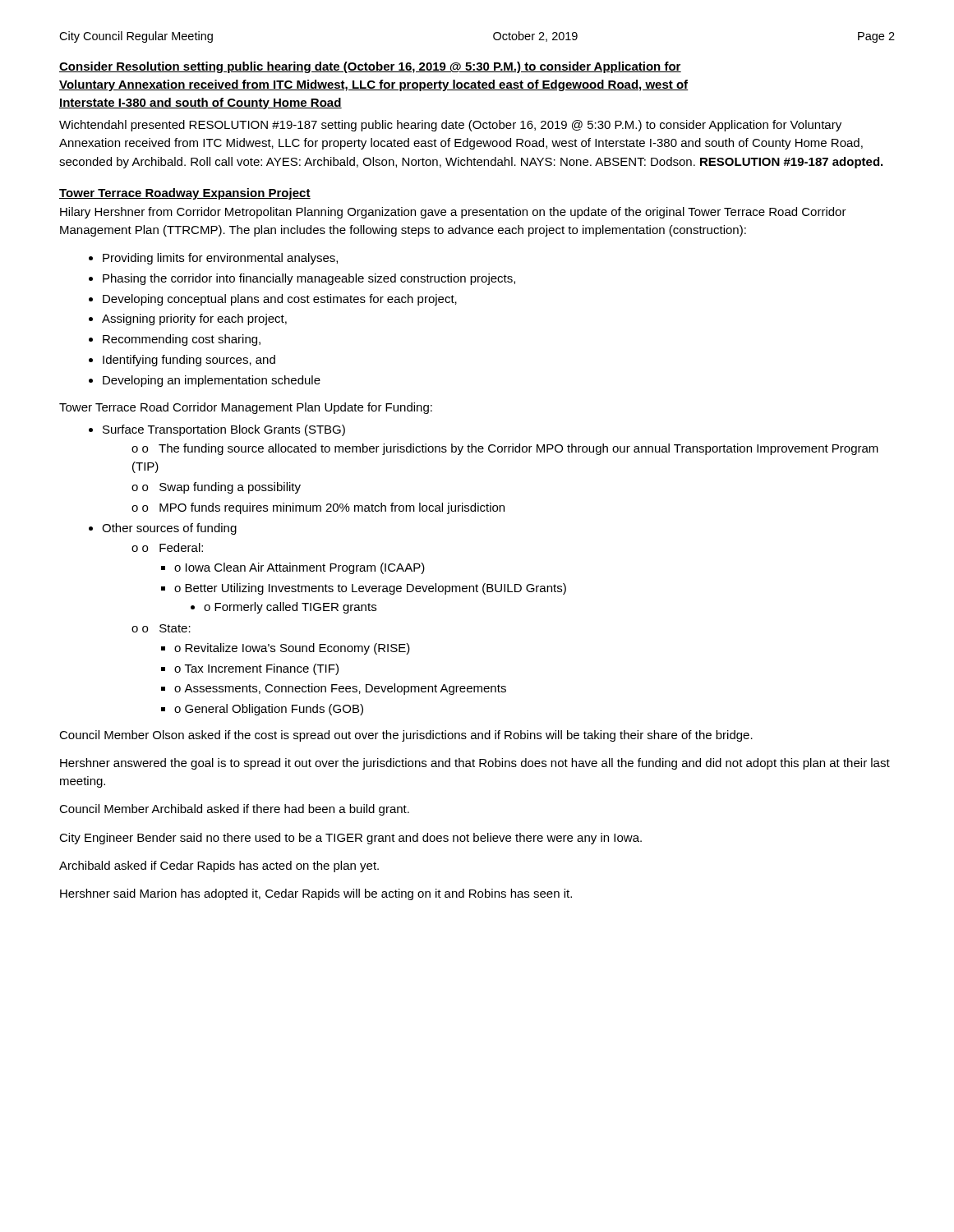
Task: Point to "Developing an implementation schedule"
Action: click(x=211, y=380)
